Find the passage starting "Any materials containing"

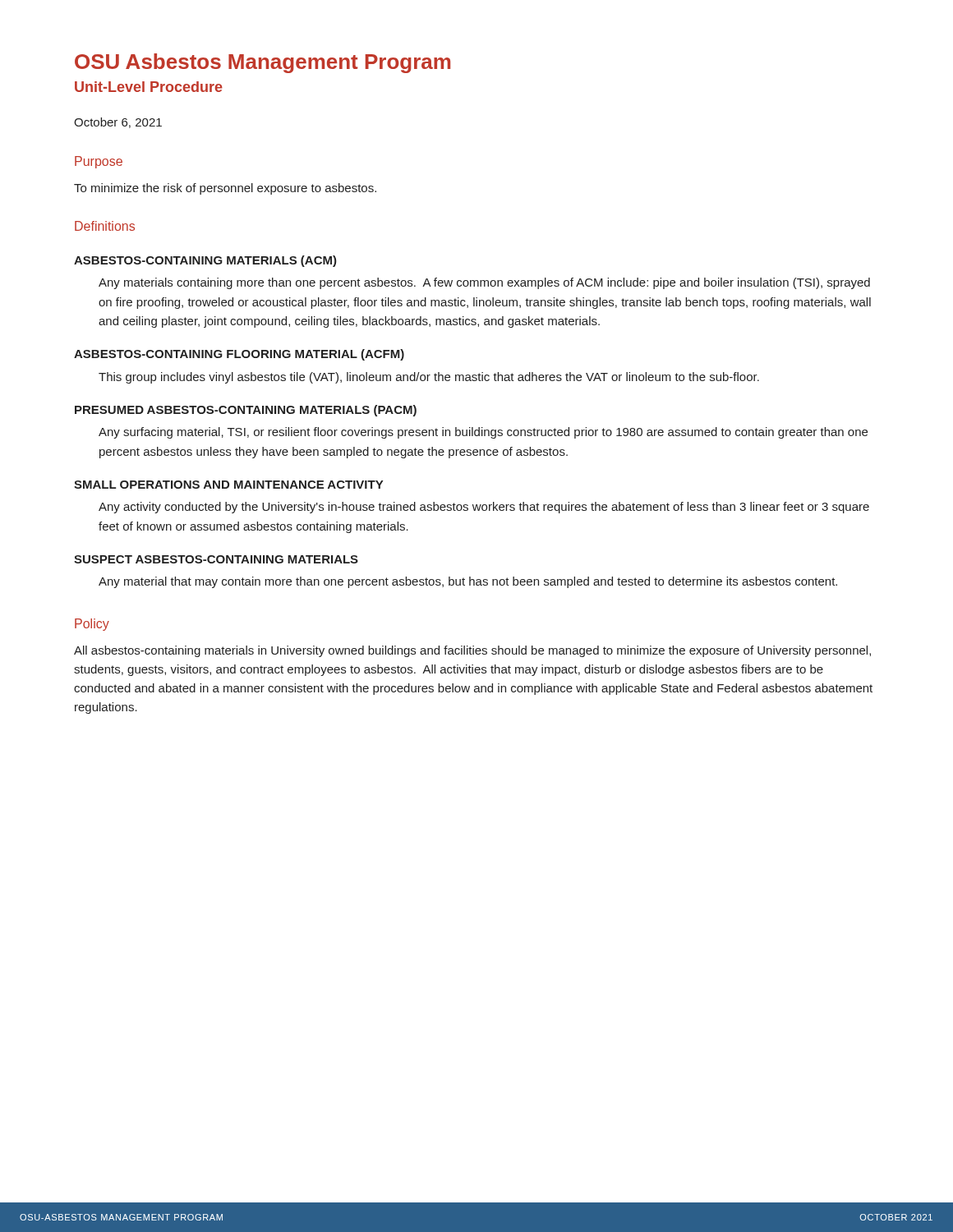[485, 302]
